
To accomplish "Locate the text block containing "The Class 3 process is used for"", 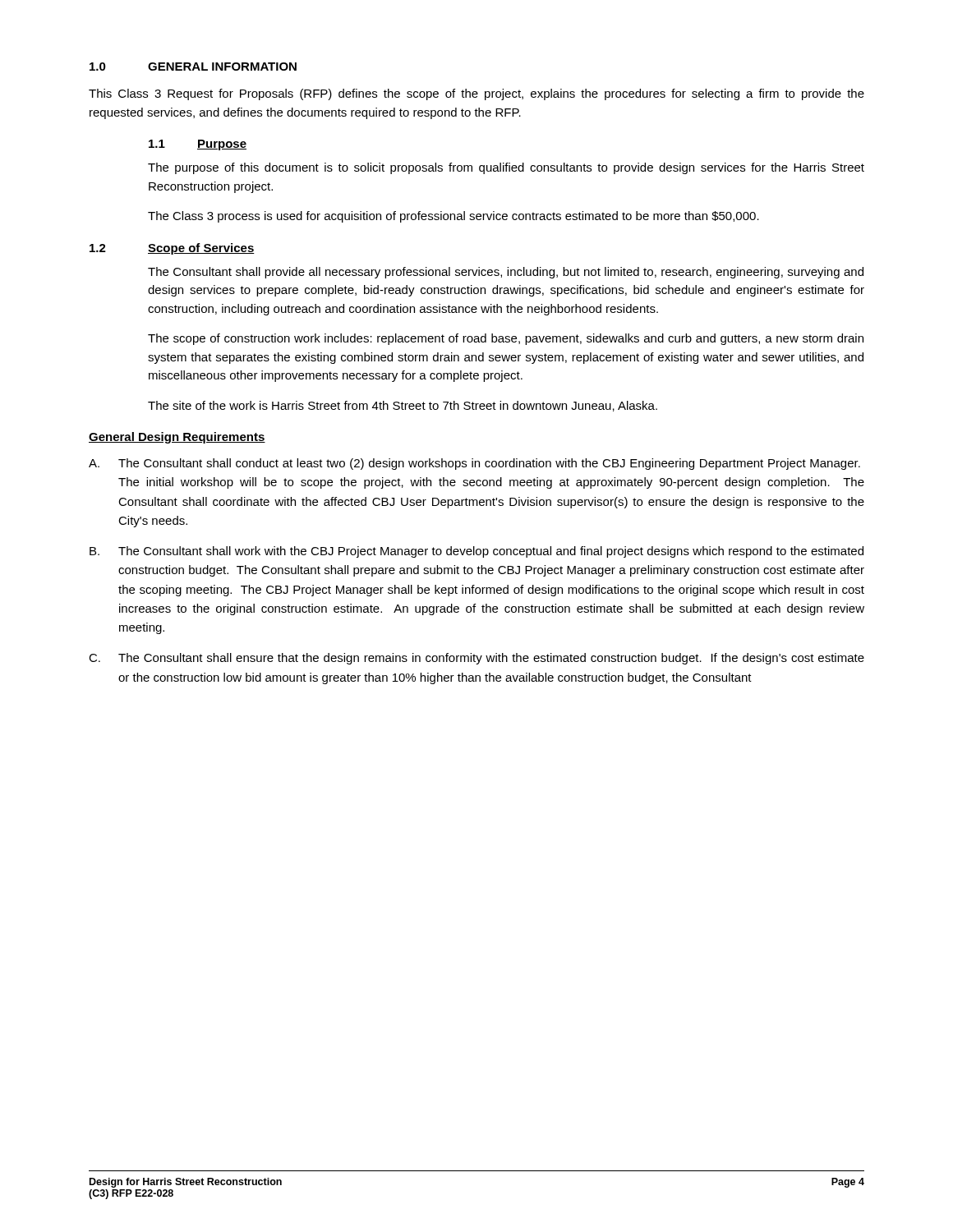I will [454, 216].
